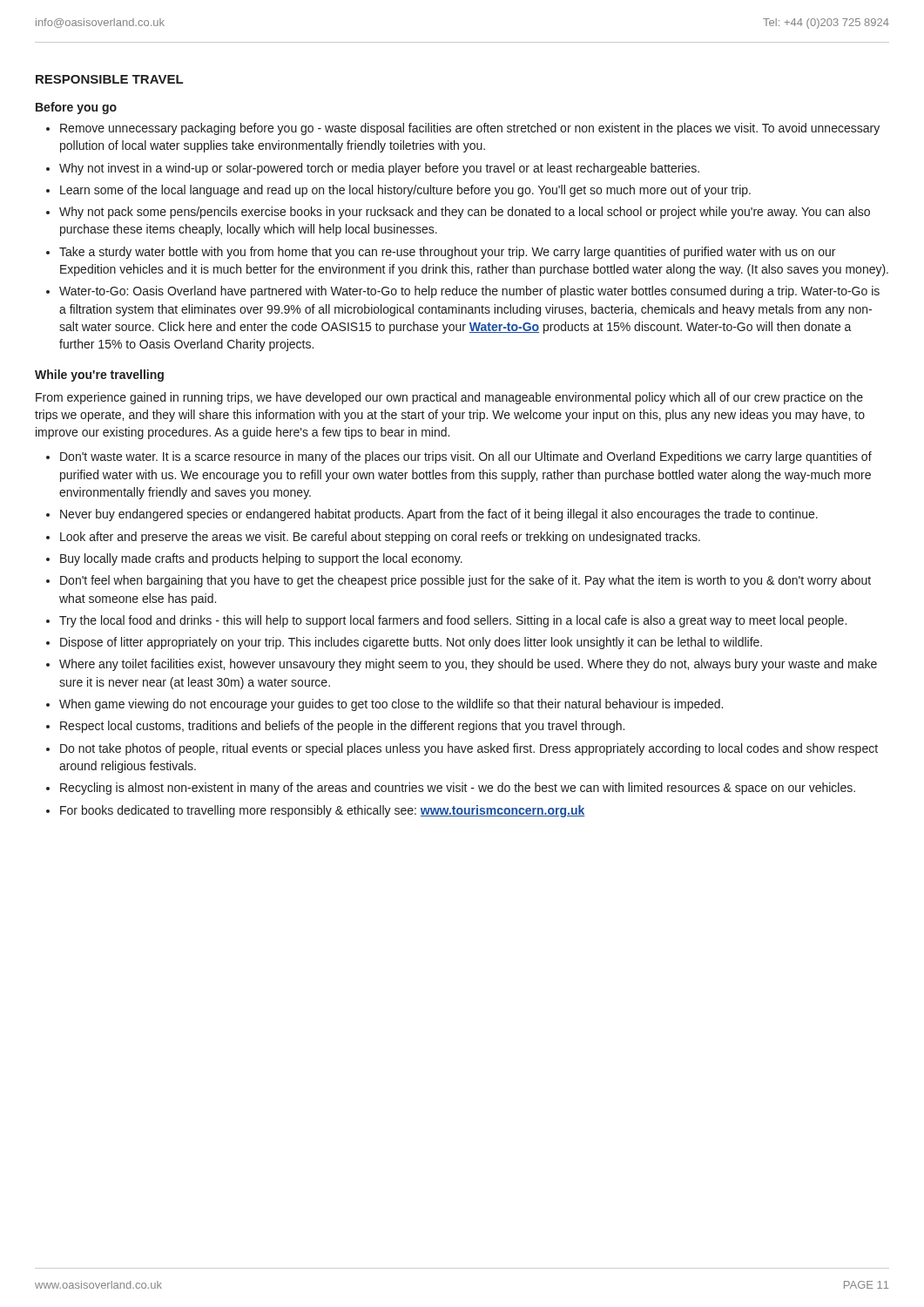The width and height of the screenshot is (924, 1307).
Task: Navigate to the element starting "Don't feel when bargaining that you have"
Action: 465,589
